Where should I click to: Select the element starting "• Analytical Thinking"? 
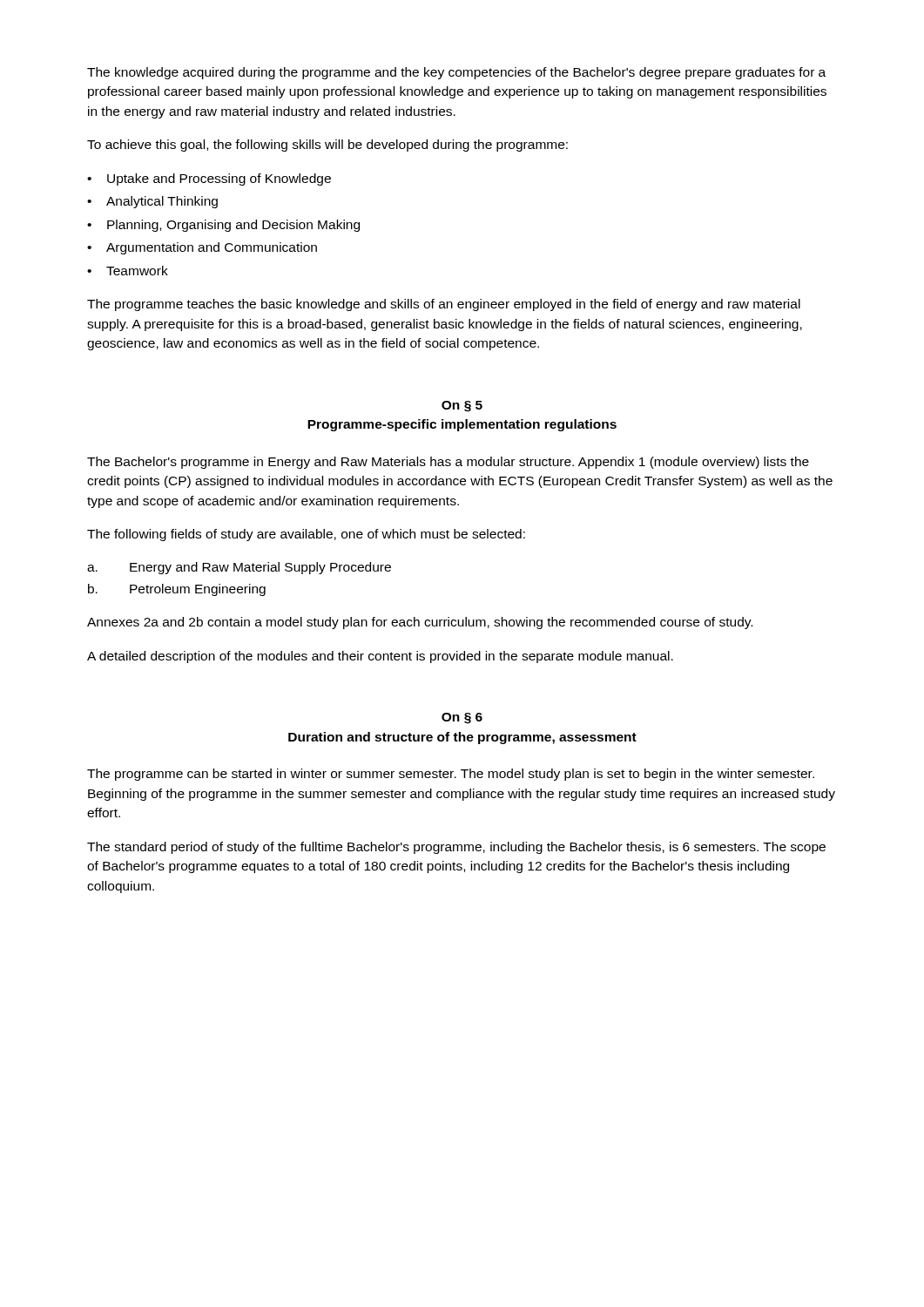[153, 202]
